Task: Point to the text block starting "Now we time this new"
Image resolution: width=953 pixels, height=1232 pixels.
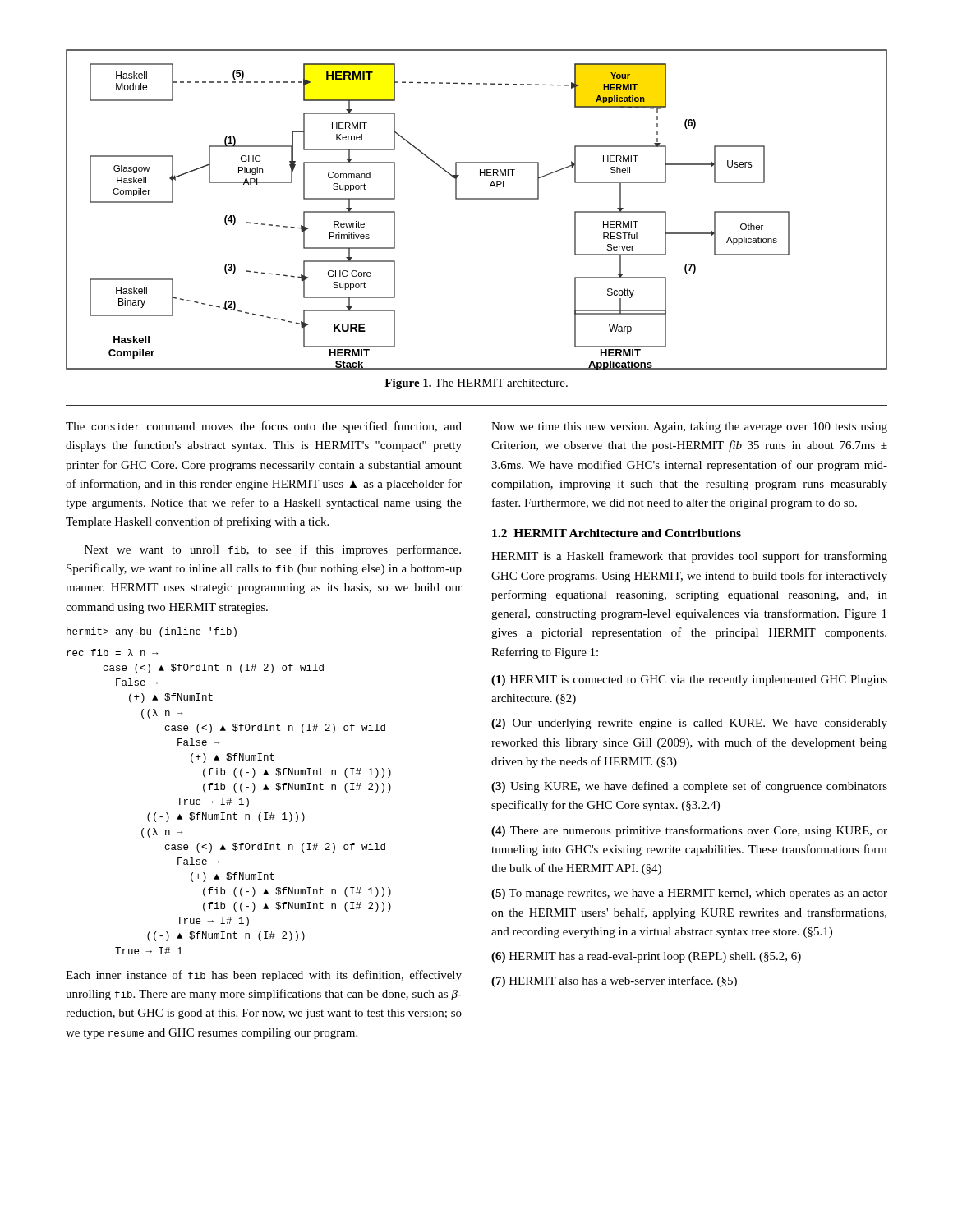Action: pos(689,465)
